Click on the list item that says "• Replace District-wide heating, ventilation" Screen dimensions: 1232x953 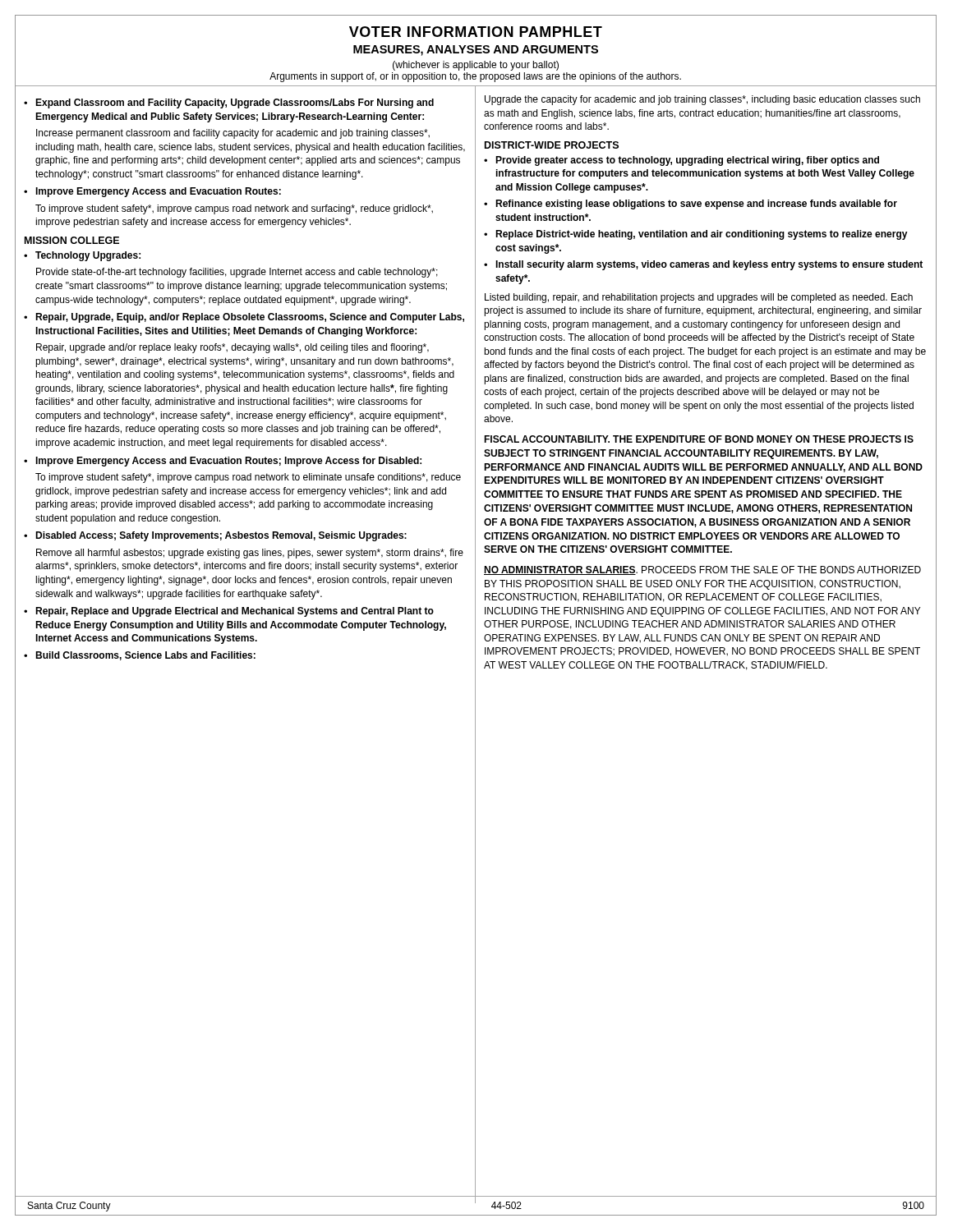[x=706, y=241]
